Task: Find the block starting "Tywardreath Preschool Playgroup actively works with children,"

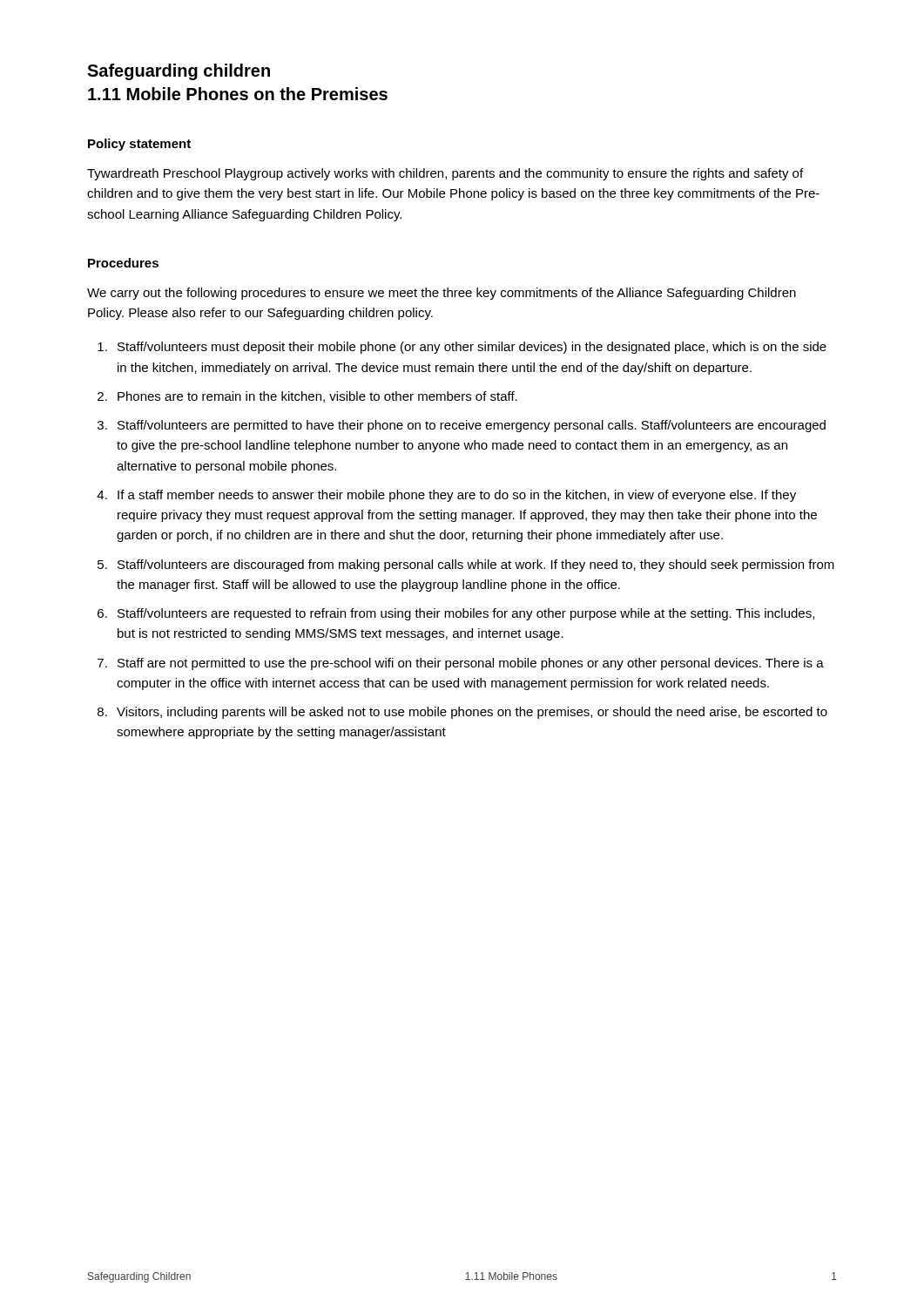Action: point(453,193)
